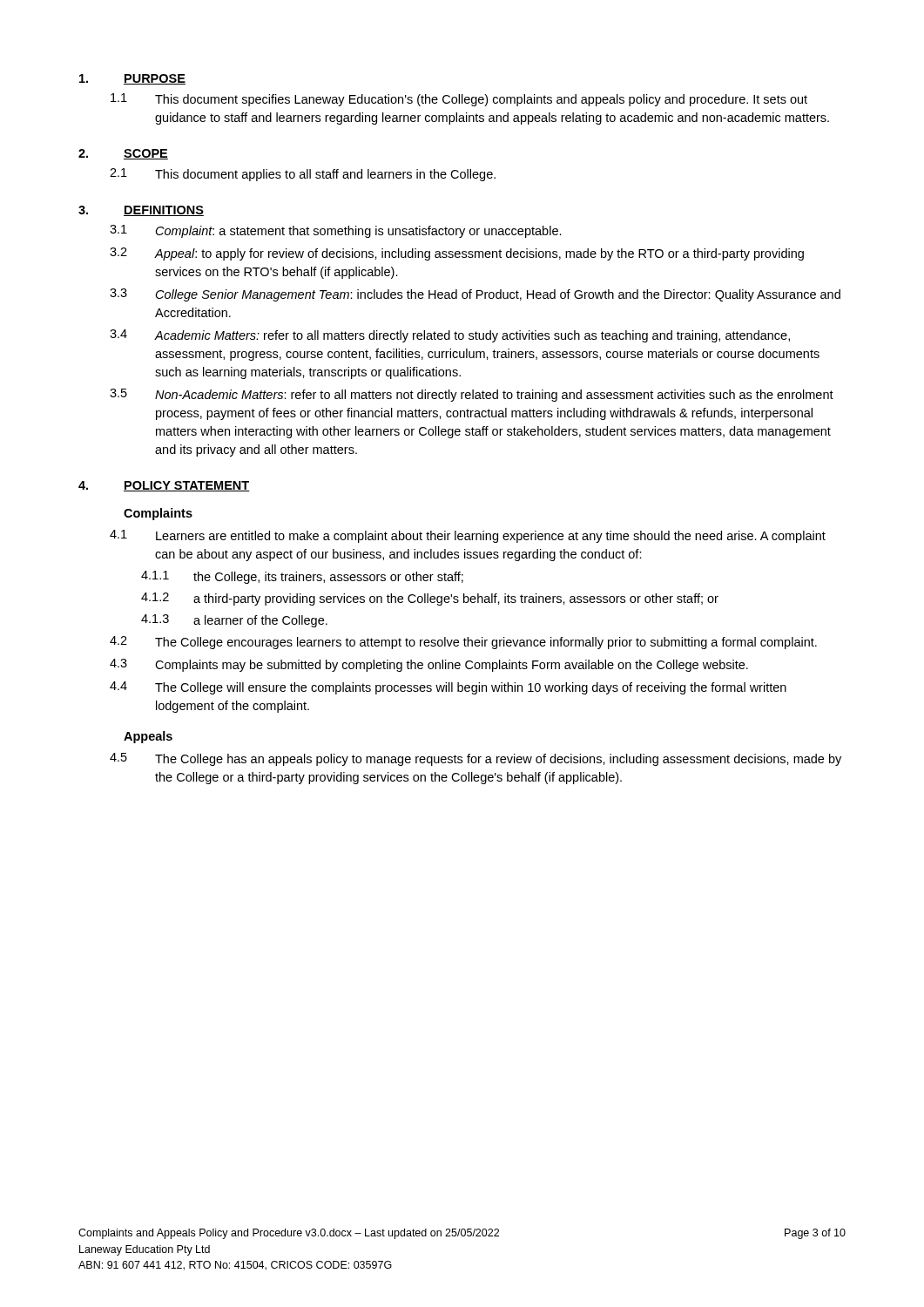The height and width of the screenshot is (1307, 924).
Task: Click on the text block starting "4.1 Learners are entitled to make a complaint"
Action: 462,546
